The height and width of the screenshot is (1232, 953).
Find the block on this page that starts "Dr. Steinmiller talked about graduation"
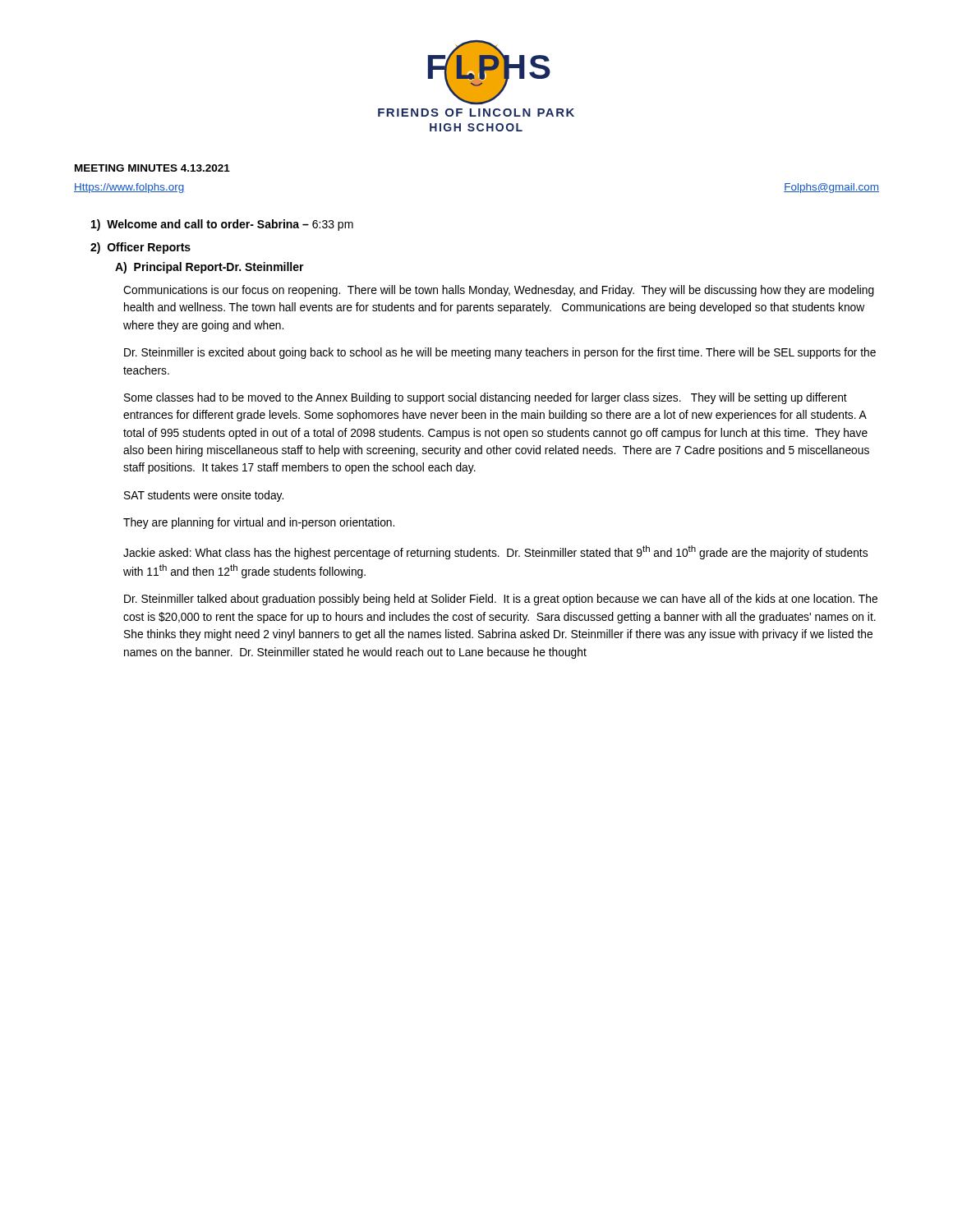pos(501,626)
